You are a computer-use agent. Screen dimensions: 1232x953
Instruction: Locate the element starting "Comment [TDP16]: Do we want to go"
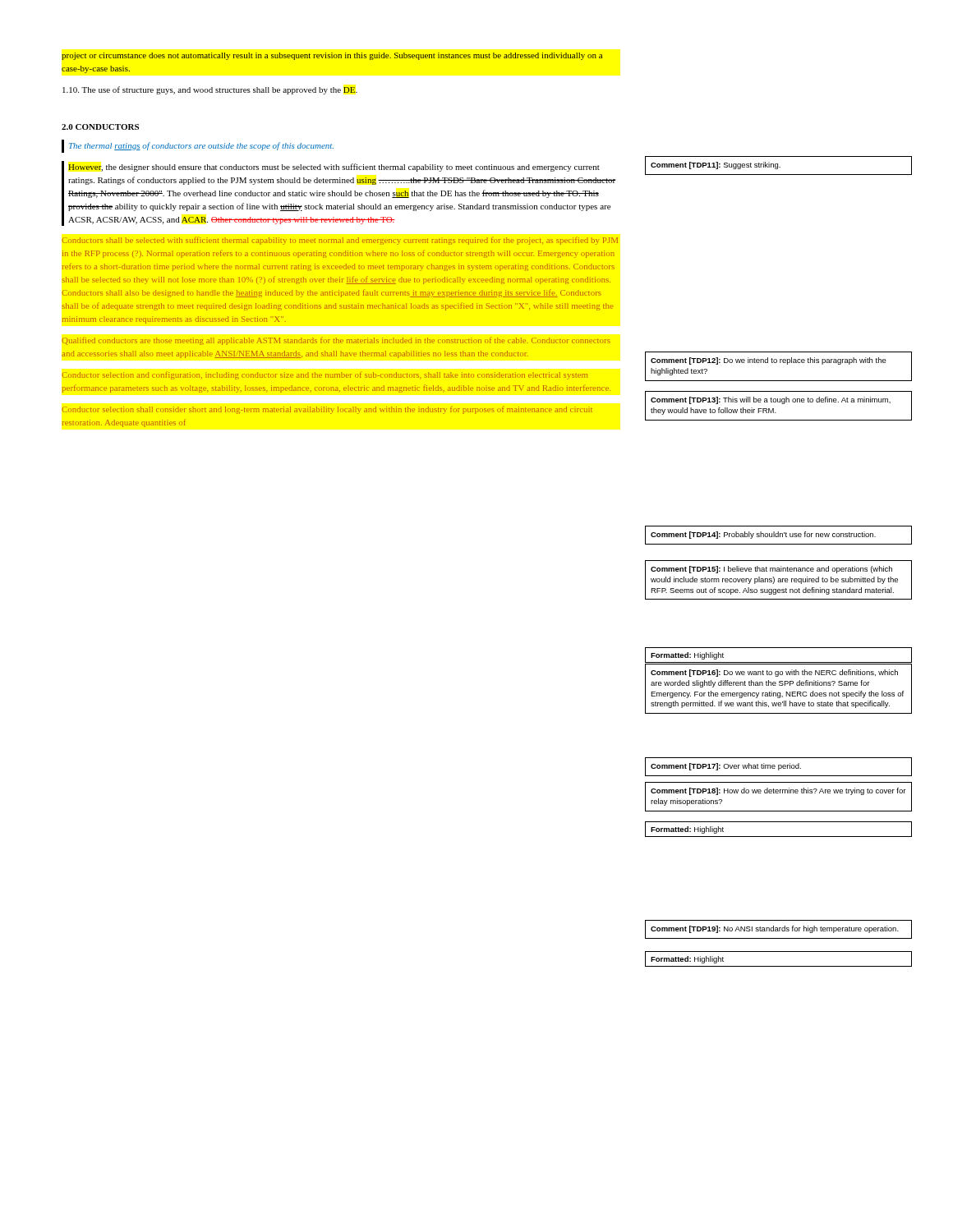click(778, 689)
